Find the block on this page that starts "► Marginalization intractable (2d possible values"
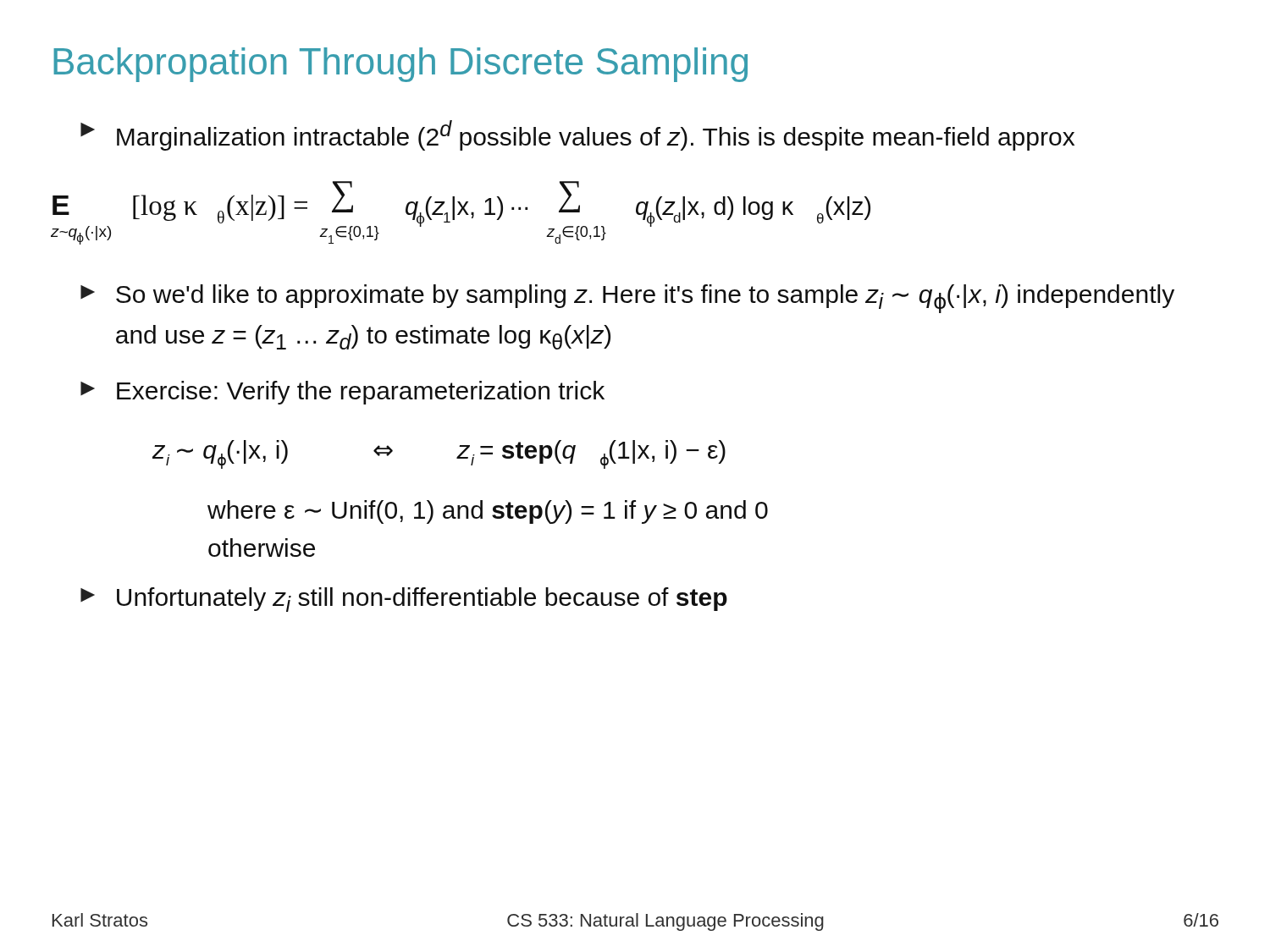Screen dimensions: 952x1270 click(x=648, y=134)
